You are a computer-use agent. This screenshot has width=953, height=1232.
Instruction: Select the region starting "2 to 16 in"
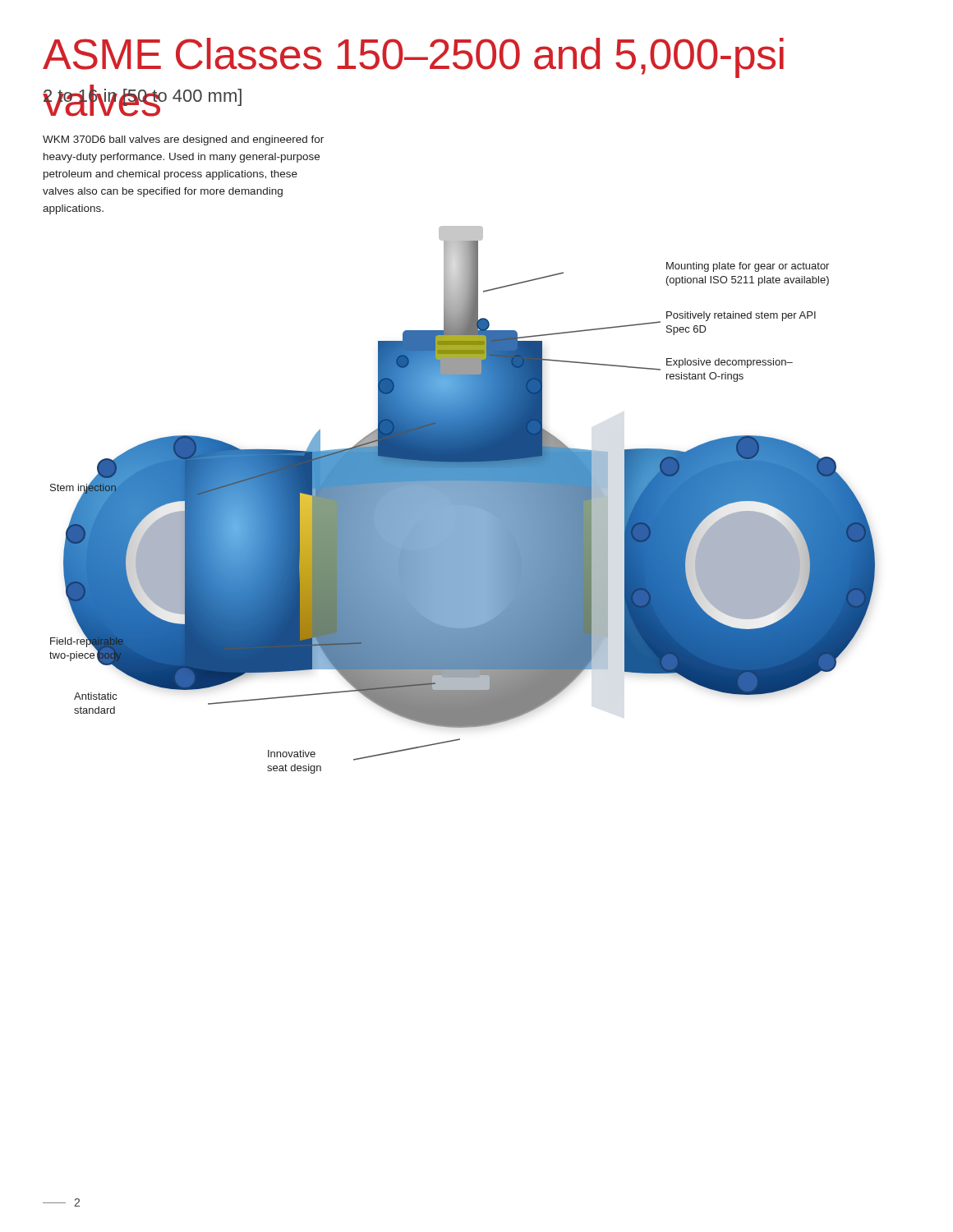tap(207, 96)
